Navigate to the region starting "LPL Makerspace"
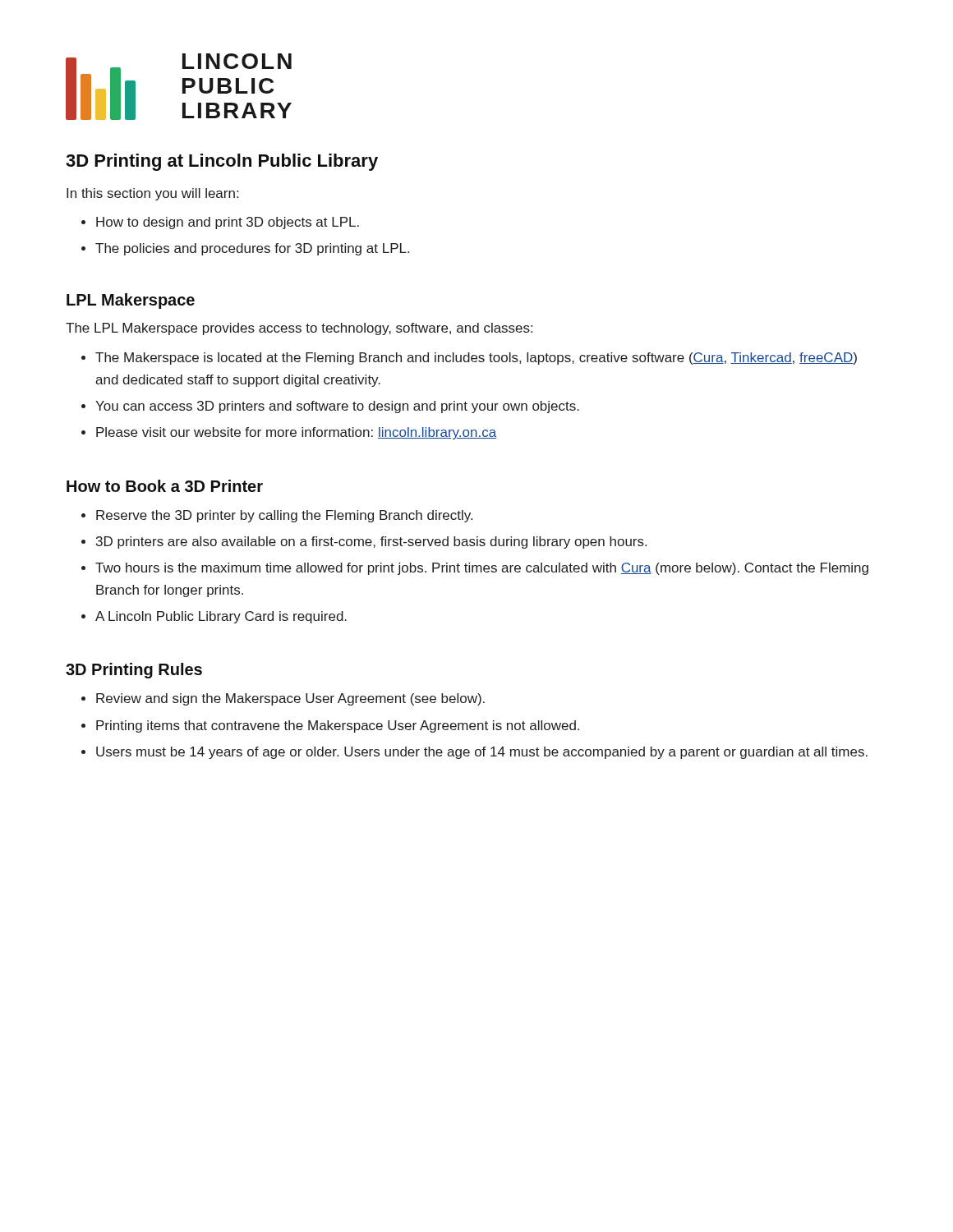Viewport: 953px width, 1232px height. (130, 300)
